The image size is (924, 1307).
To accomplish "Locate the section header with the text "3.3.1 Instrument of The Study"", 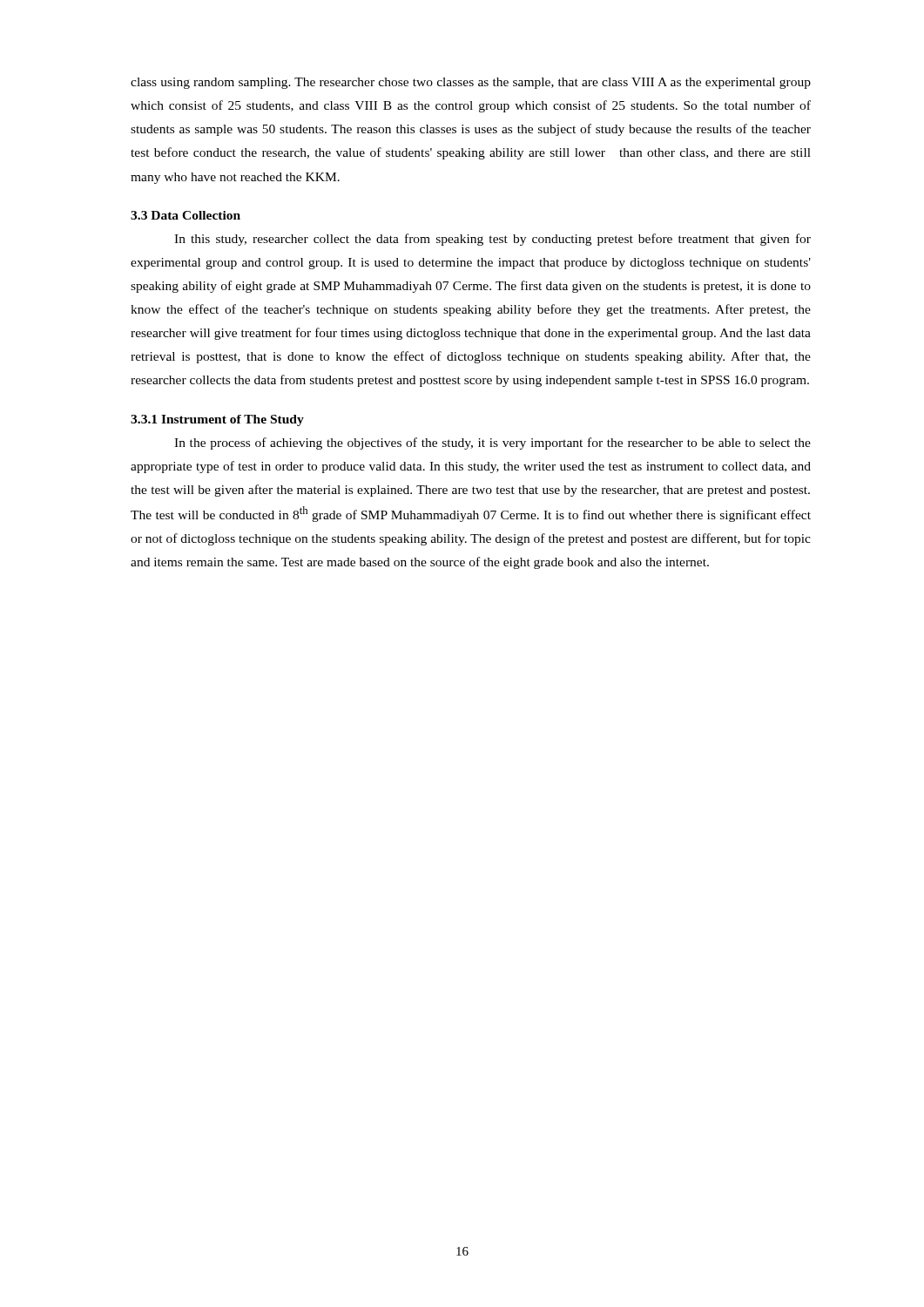I will click(217, 418).
